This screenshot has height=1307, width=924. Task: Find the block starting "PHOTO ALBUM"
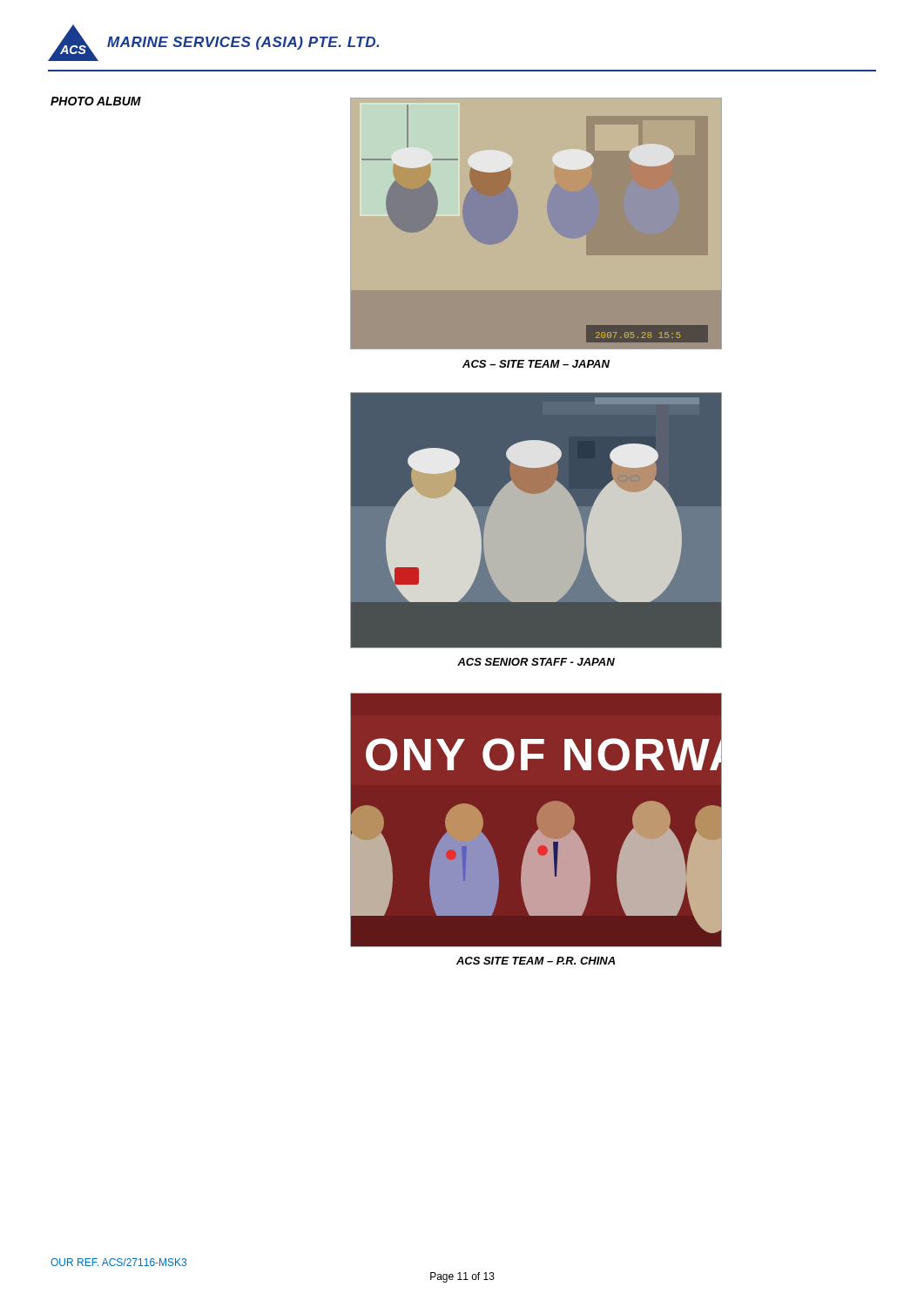click(96, 101)
